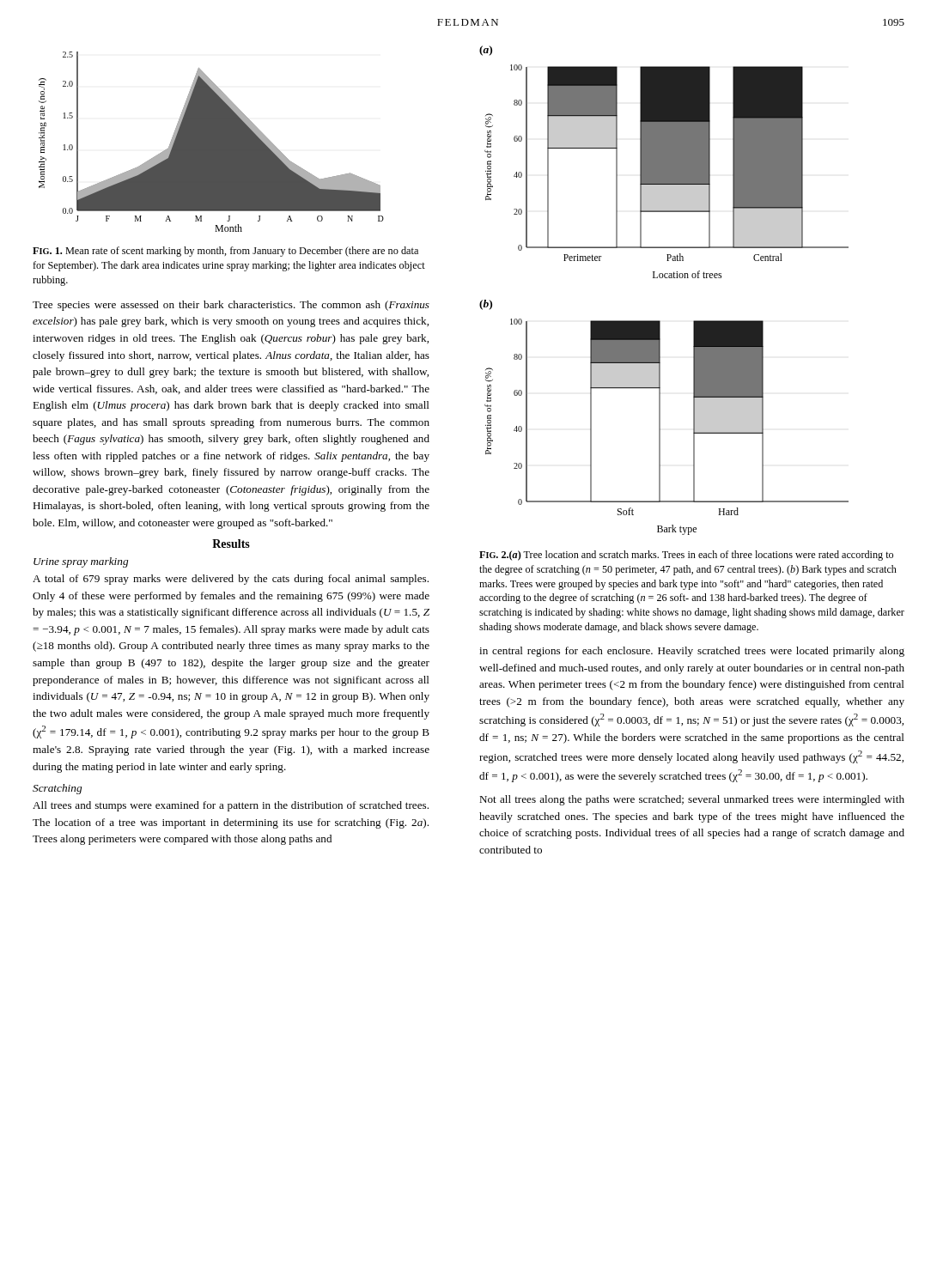937x1288 pixels.
Task: Find the text block containing "All trees and stumps"
Action: 231,822
